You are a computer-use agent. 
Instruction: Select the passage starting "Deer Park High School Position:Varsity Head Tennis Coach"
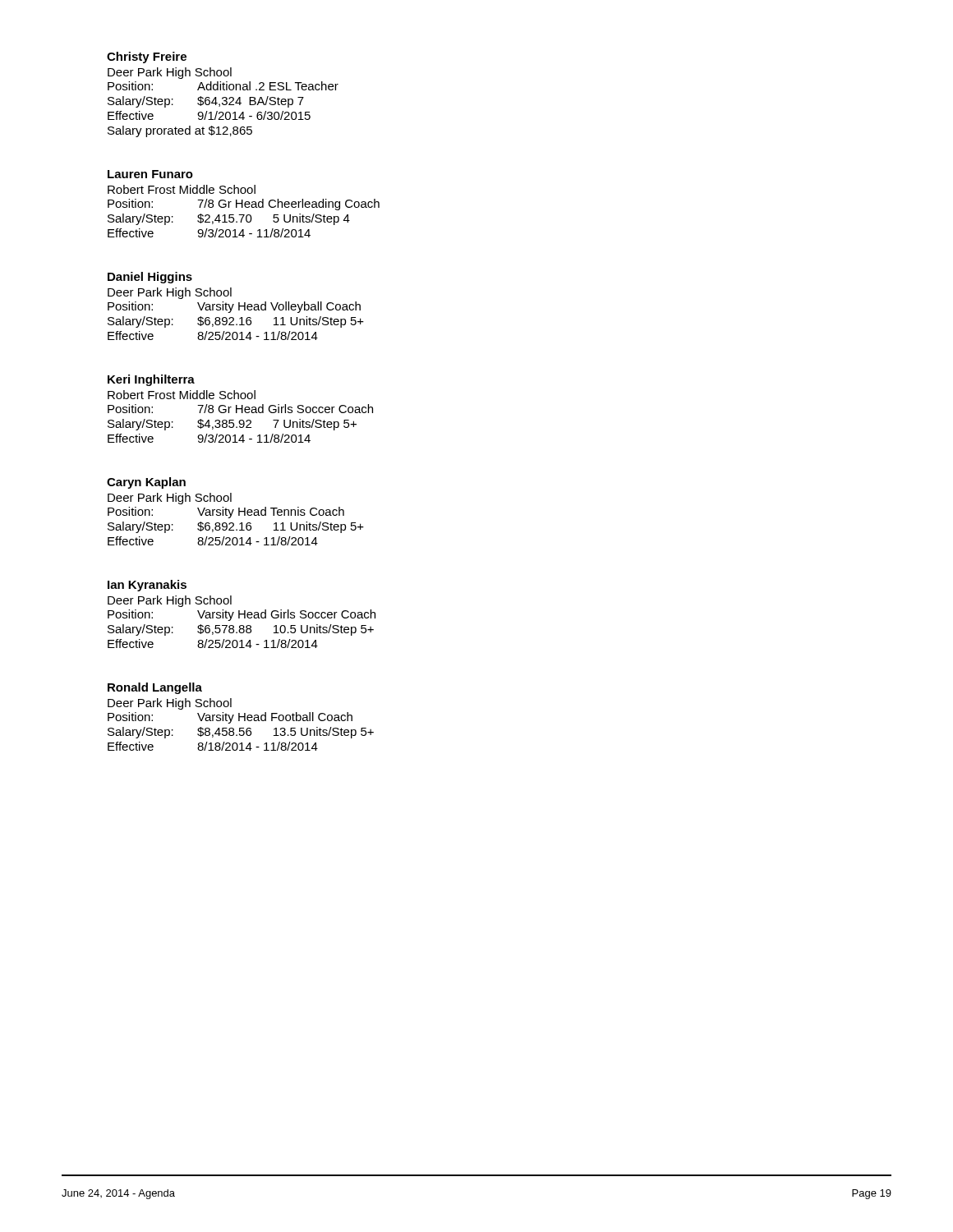[x=170, y=499]
